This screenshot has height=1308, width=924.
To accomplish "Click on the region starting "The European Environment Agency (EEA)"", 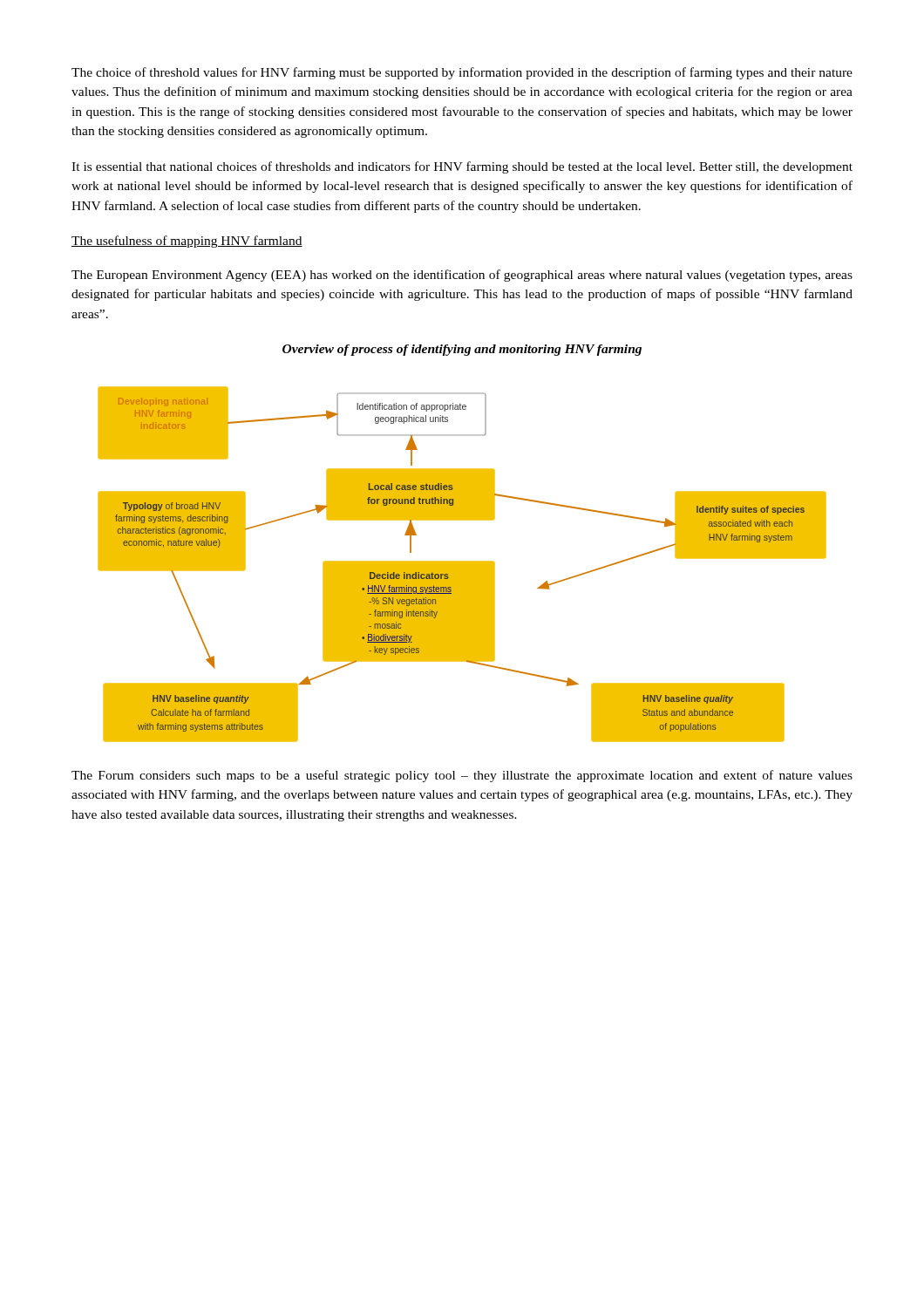I will click(462, 294).
